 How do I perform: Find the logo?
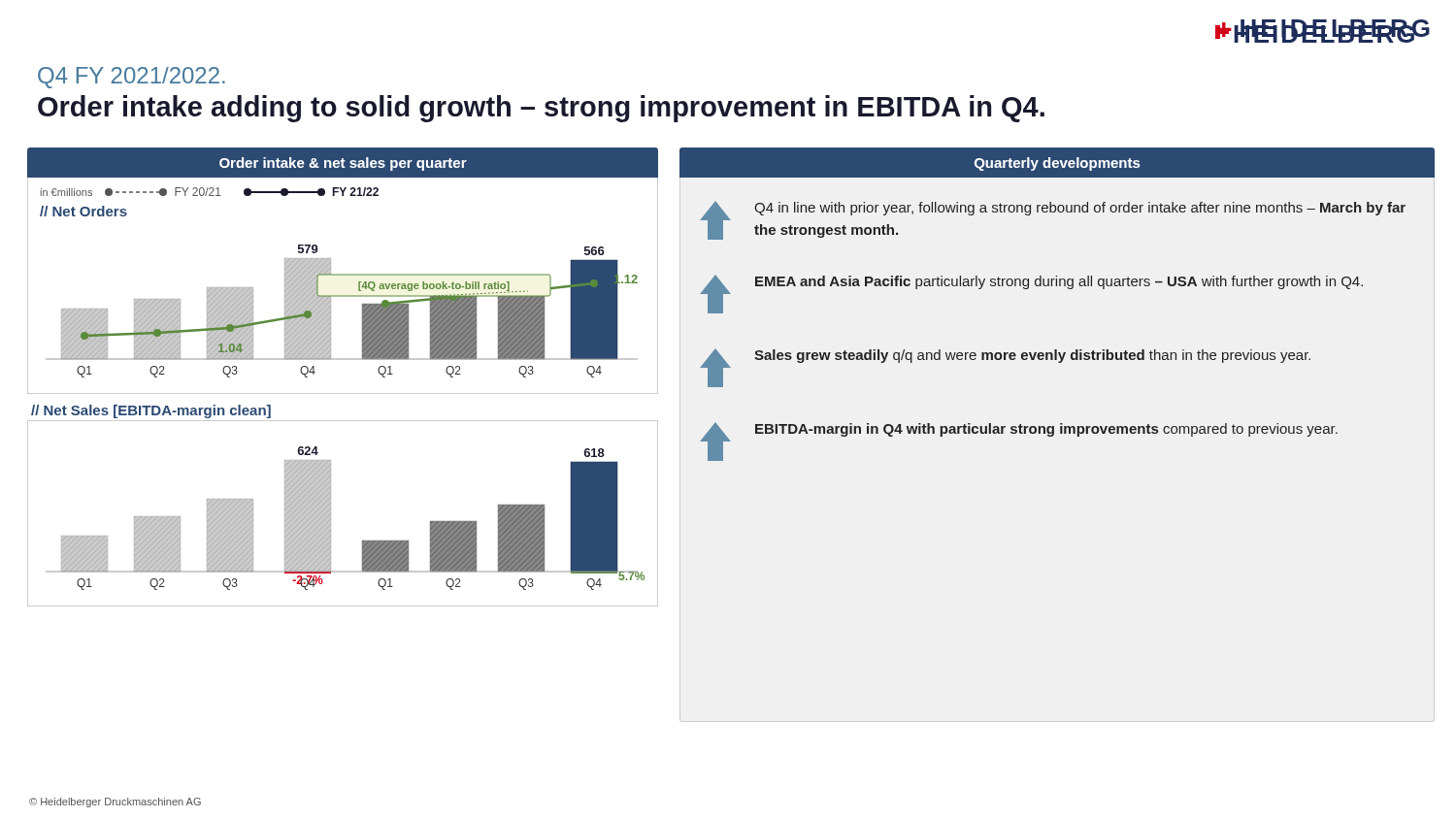click(1322, 34)
